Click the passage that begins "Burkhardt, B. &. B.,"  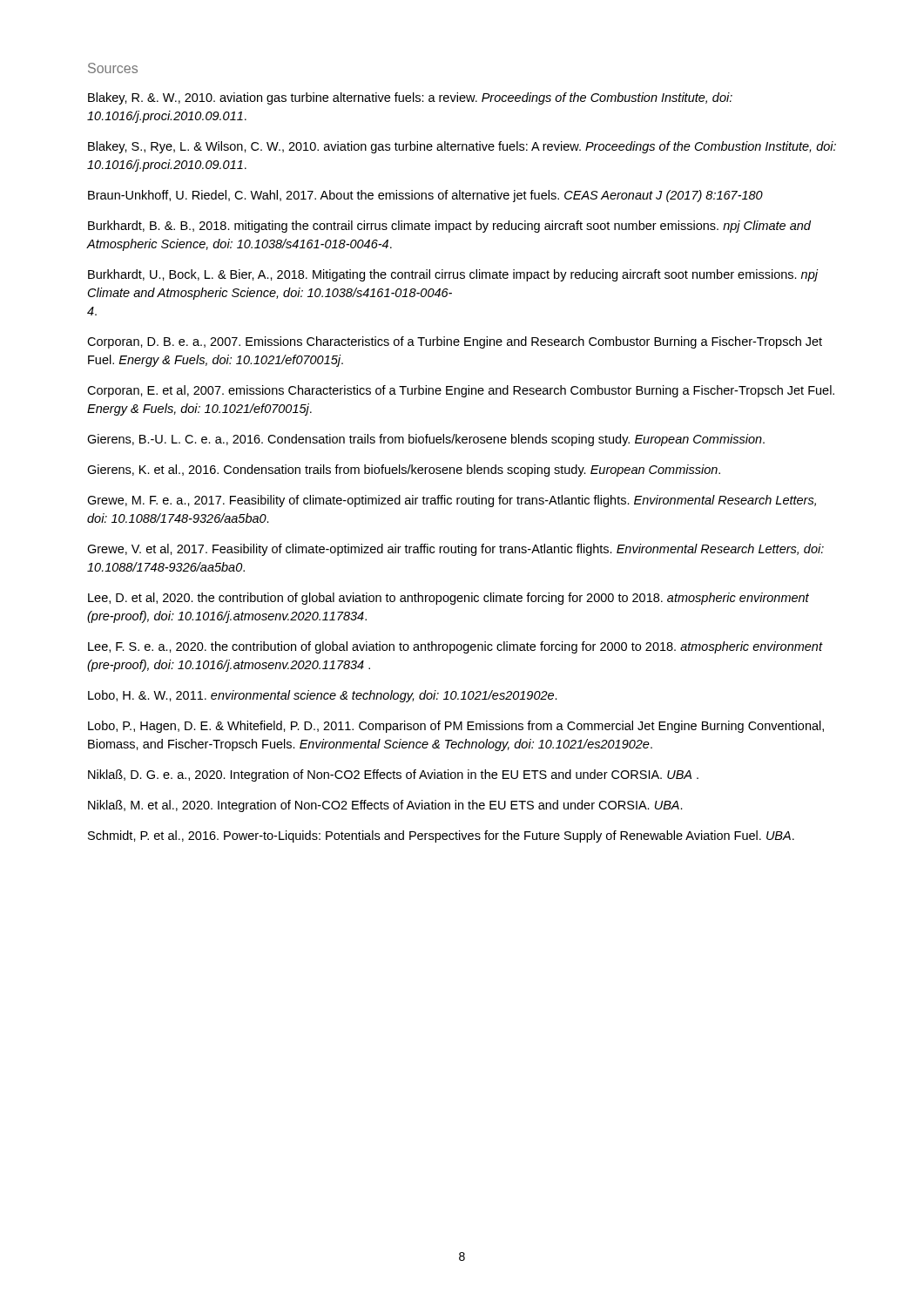point(449,235)
